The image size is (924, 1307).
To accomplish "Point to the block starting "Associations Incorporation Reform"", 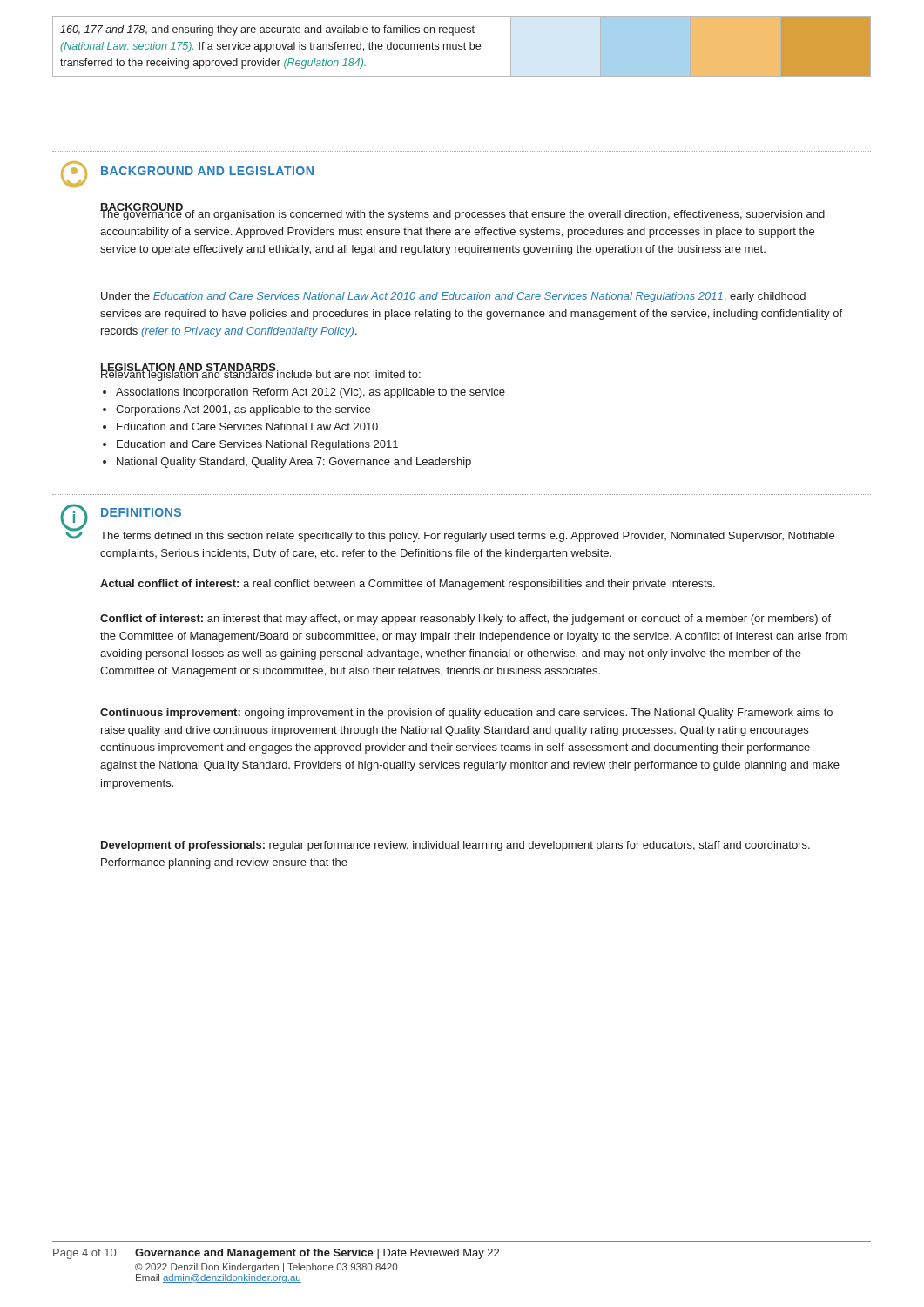I will tap(482, 392).
